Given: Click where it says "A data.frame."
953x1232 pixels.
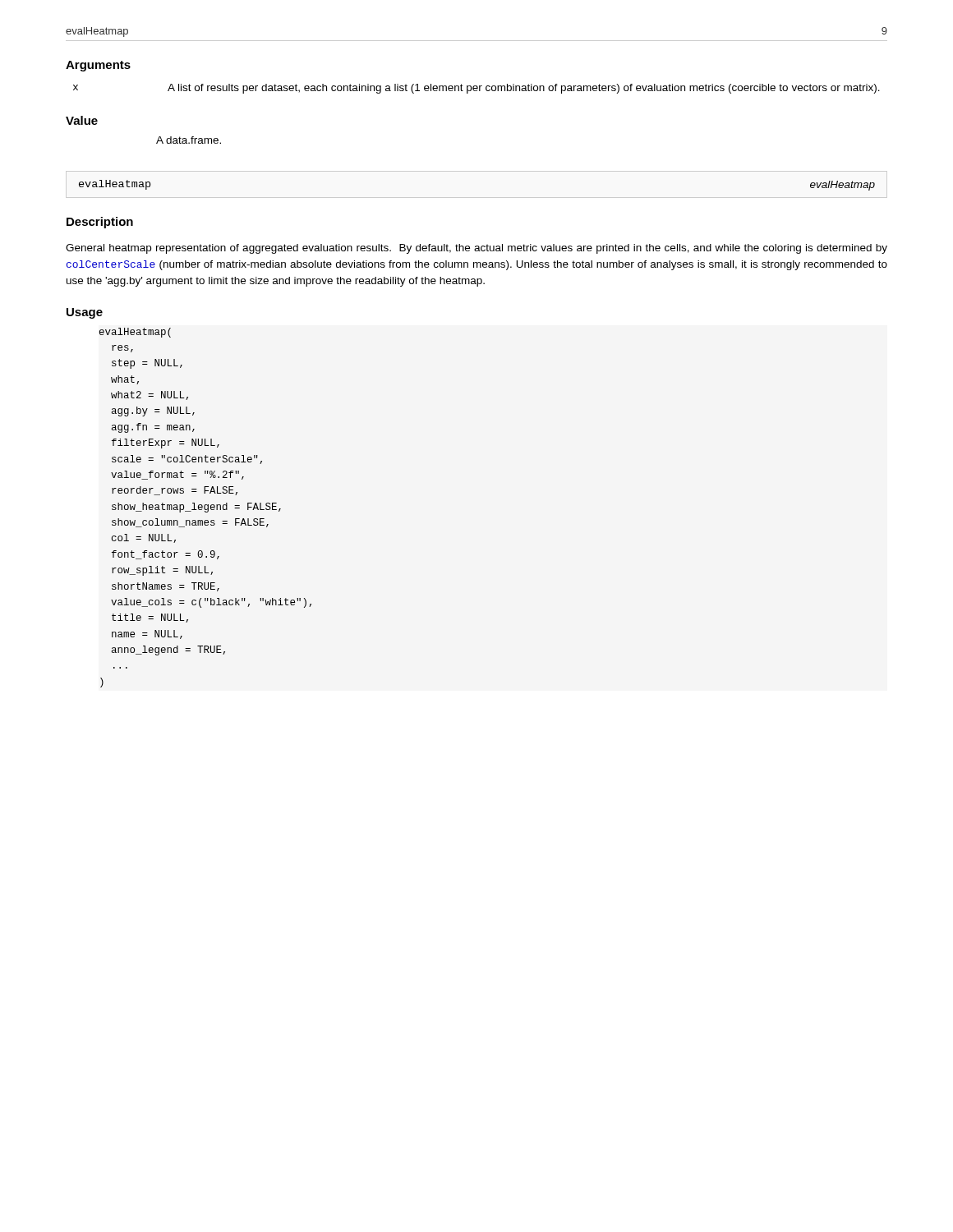Looking at the screenshot, I should (189, 140).
